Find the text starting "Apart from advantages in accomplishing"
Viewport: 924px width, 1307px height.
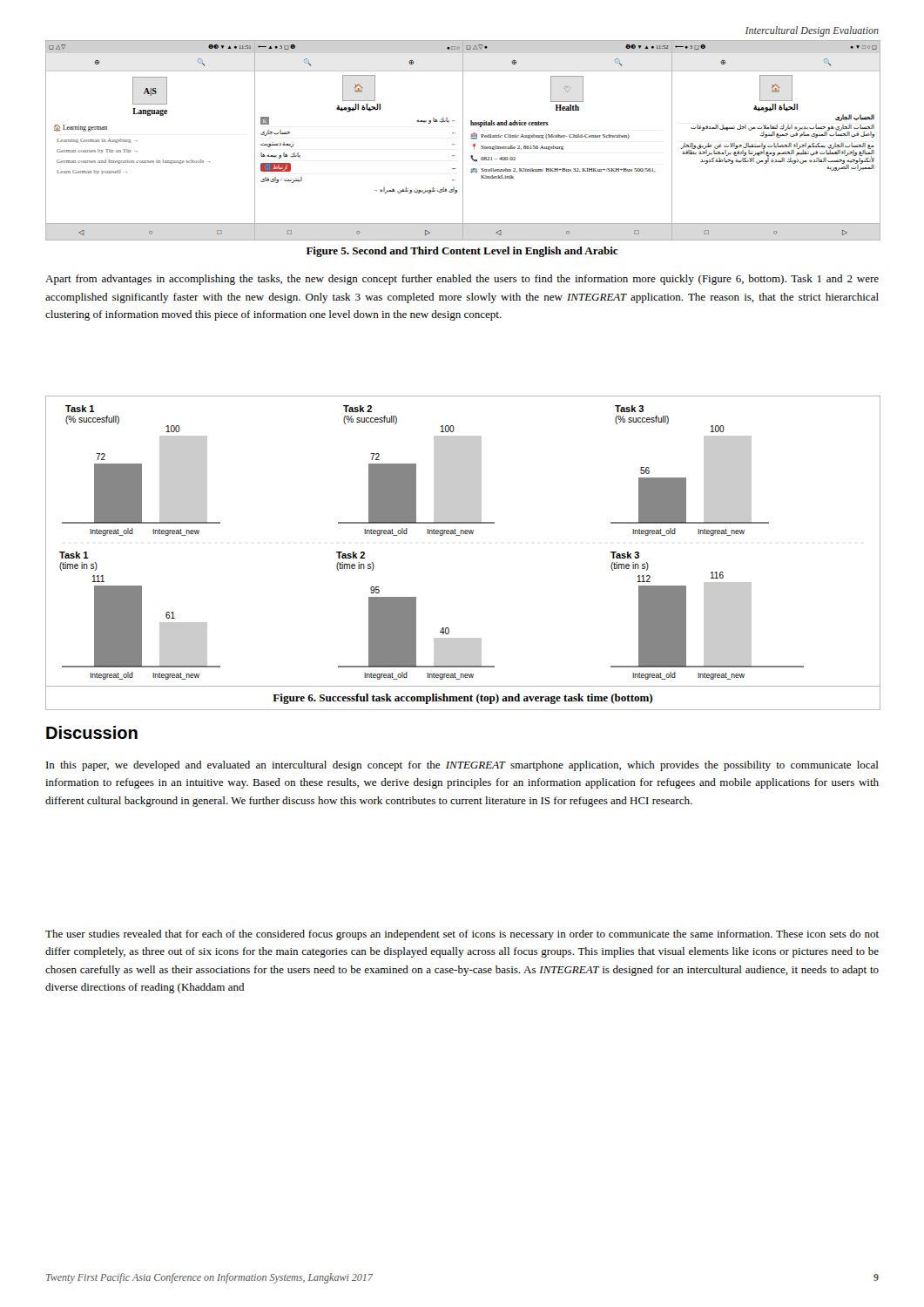(x=462, y=296)
